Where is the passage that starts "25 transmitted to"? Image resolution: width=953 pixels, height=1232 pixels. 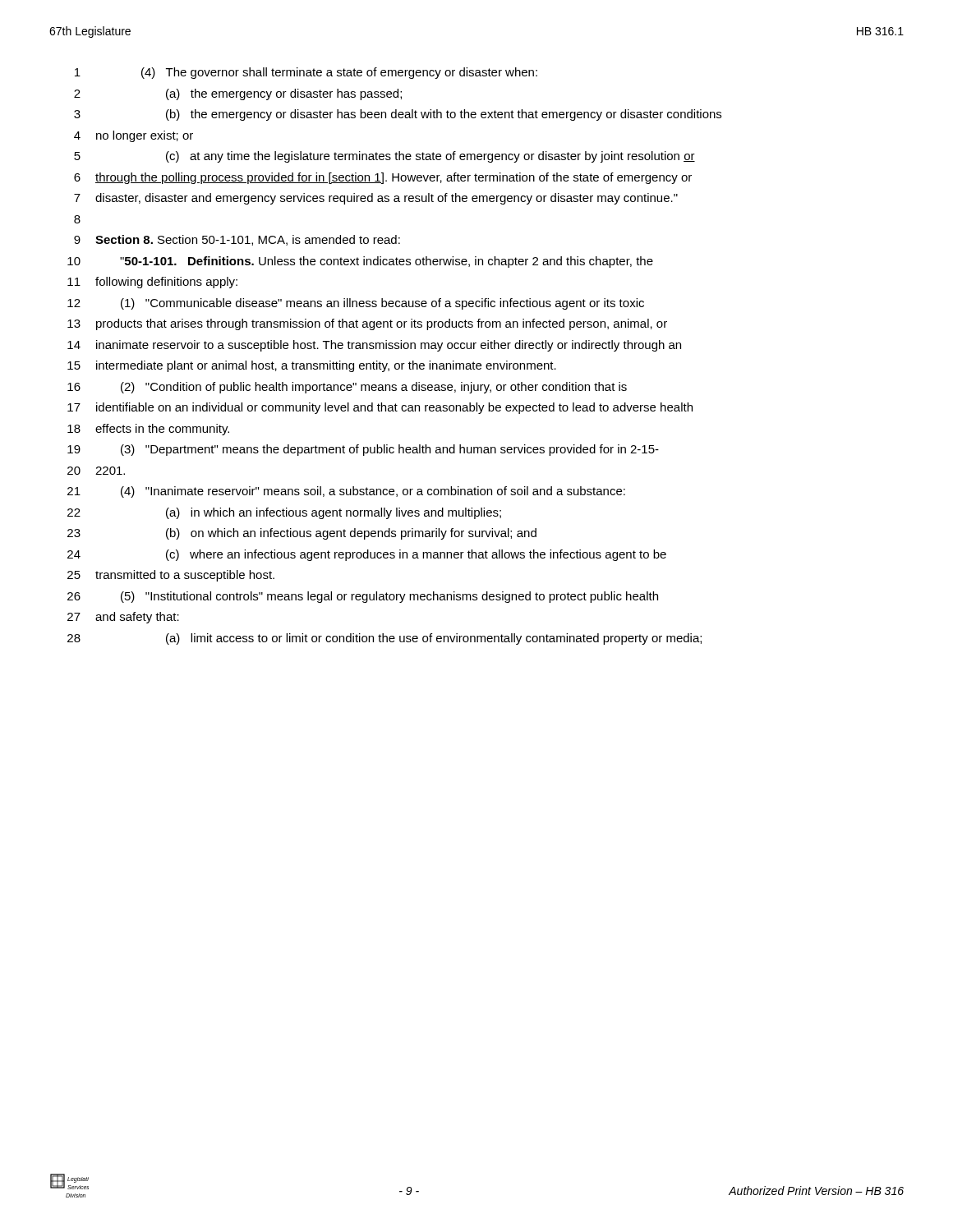[171, 576]
